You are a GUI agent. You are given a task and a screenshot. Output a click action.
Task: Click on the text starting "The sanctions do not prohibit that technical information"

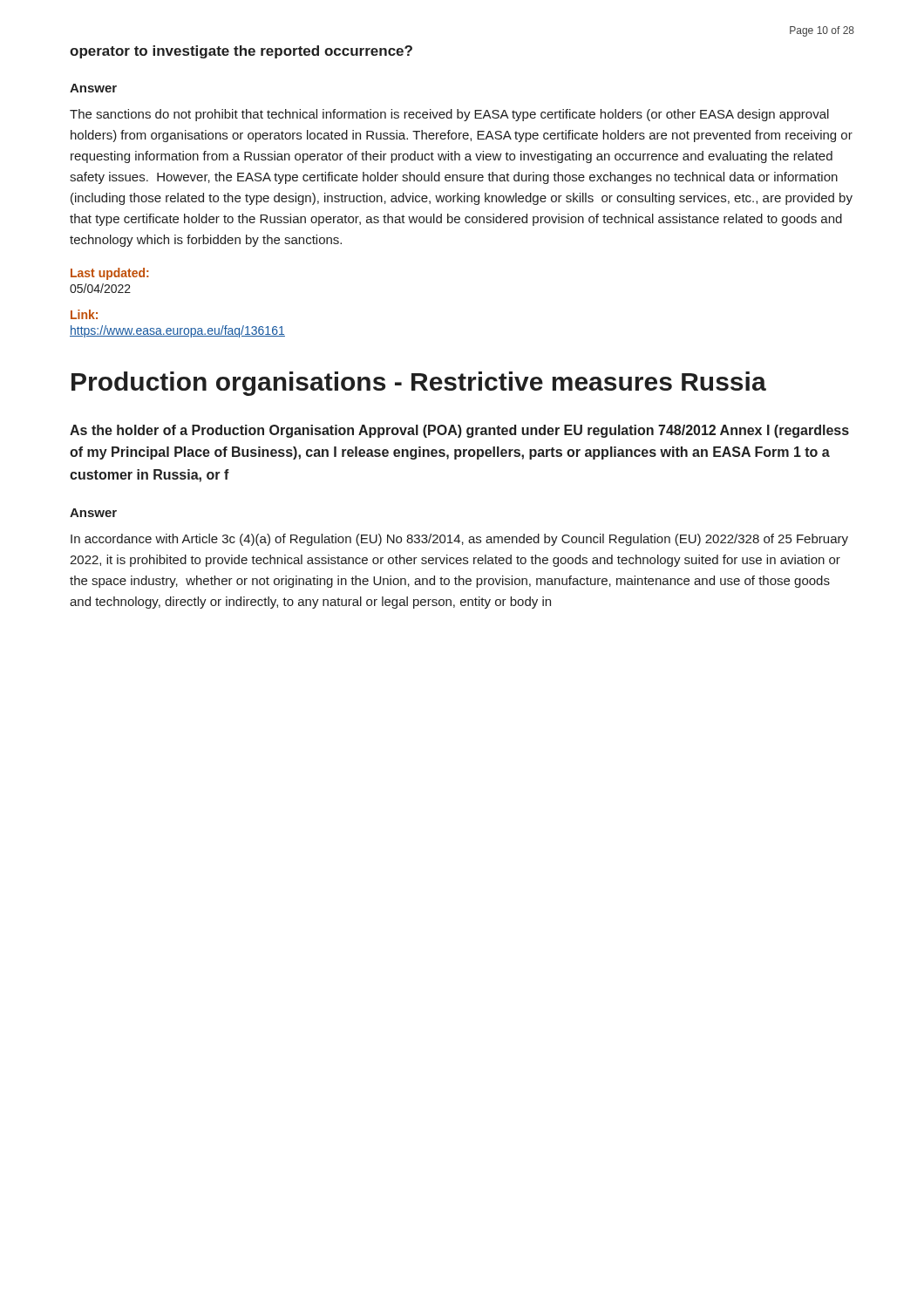461,177
